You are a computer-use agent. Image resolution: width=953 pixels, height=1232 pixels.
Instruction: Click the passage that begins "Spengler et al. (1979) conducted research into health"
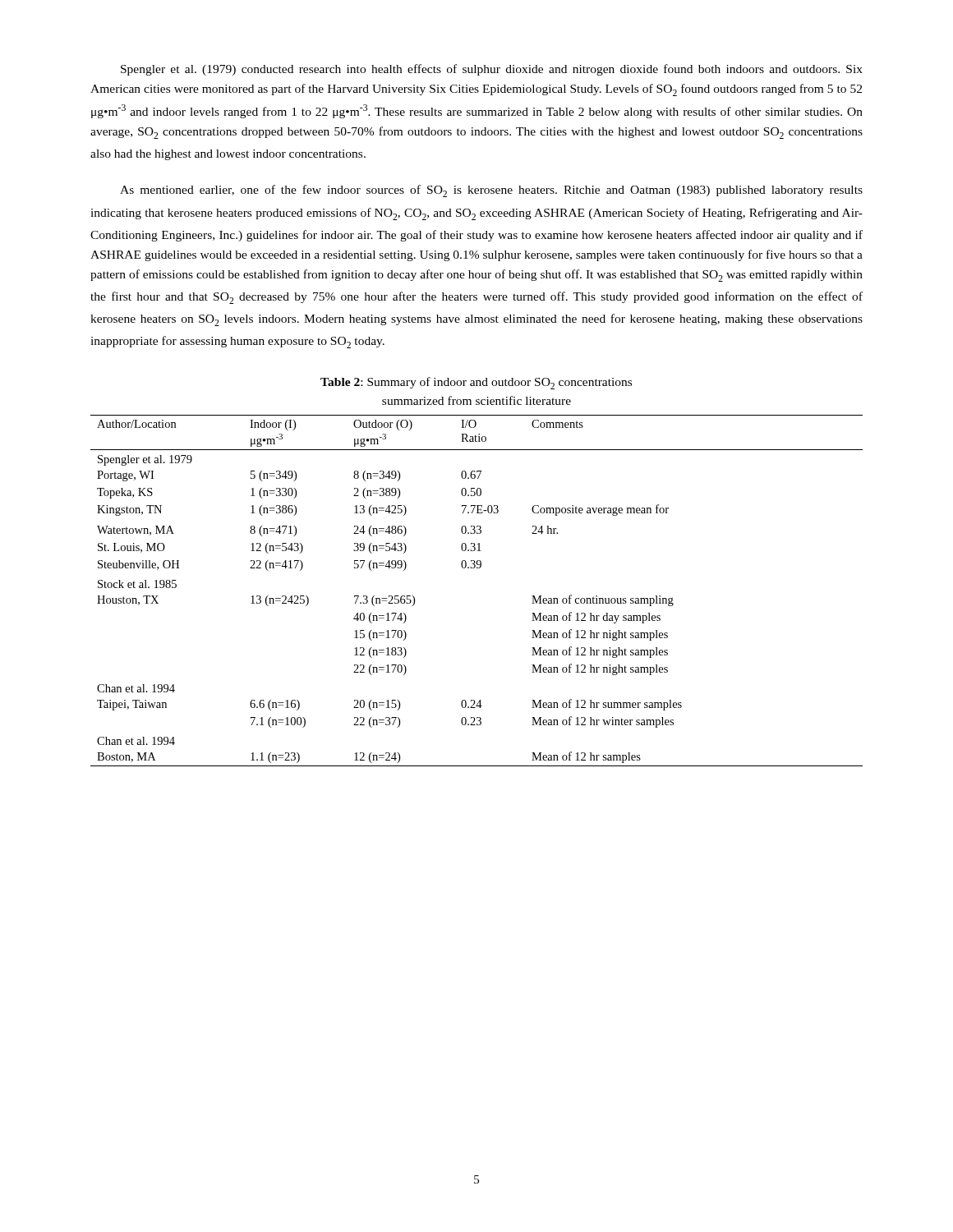coord(476,111)
